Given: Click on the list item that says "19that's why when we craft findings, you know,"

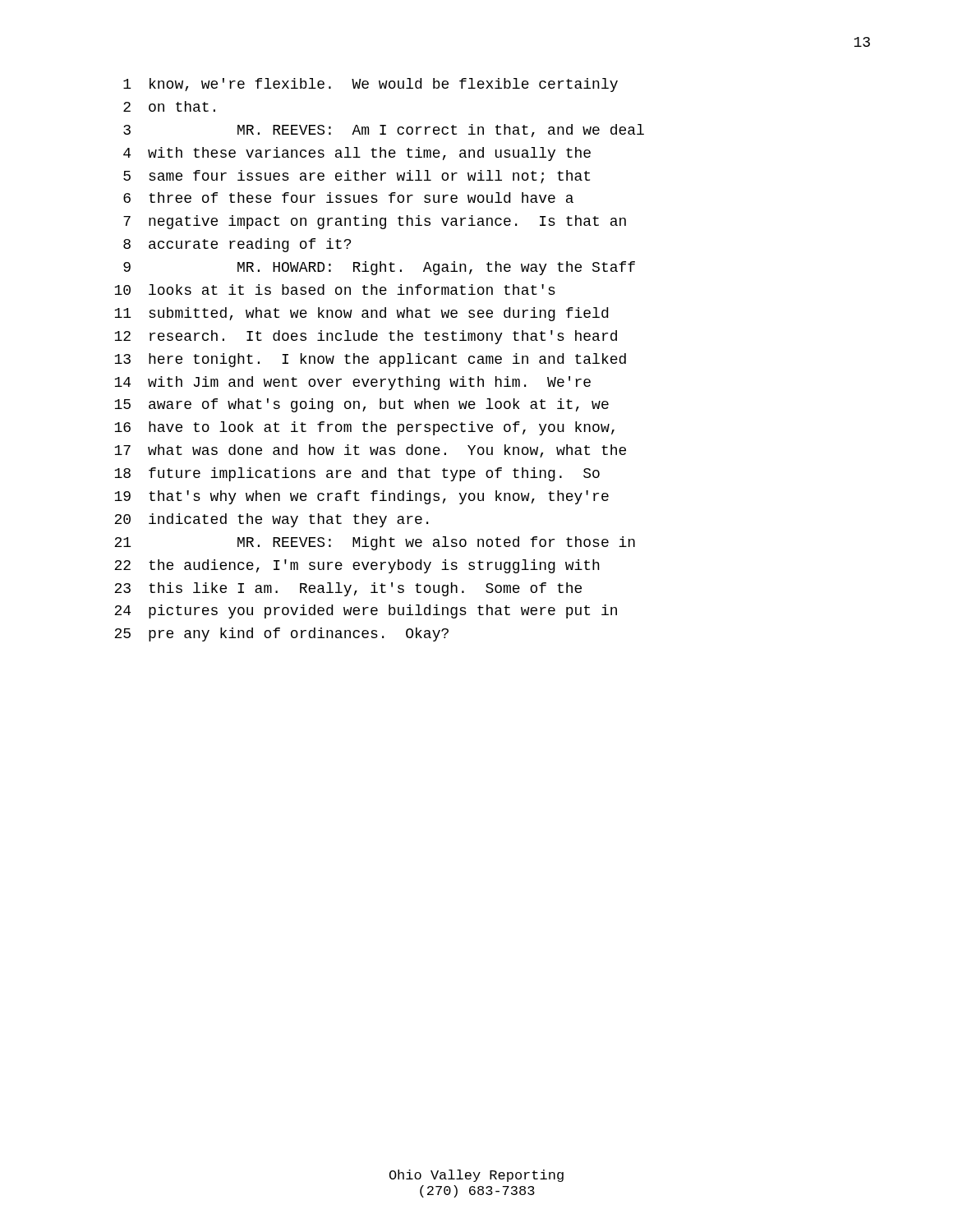Looking at the screenshot, I should tap(346, 498).
